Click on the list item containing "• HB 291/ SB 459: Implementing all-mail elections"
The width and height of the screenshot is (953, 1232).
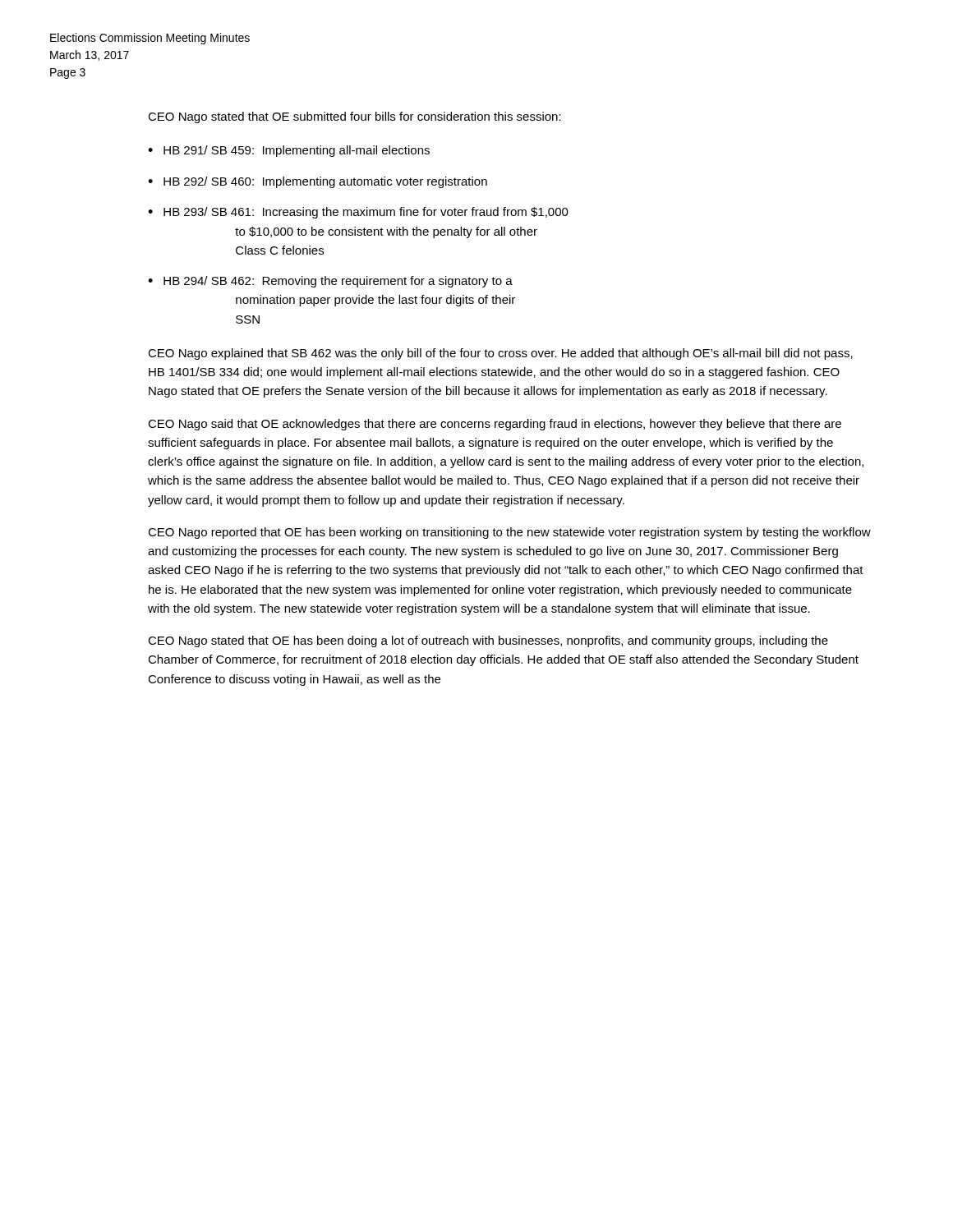pyautogui.click(x=289, y=151)
